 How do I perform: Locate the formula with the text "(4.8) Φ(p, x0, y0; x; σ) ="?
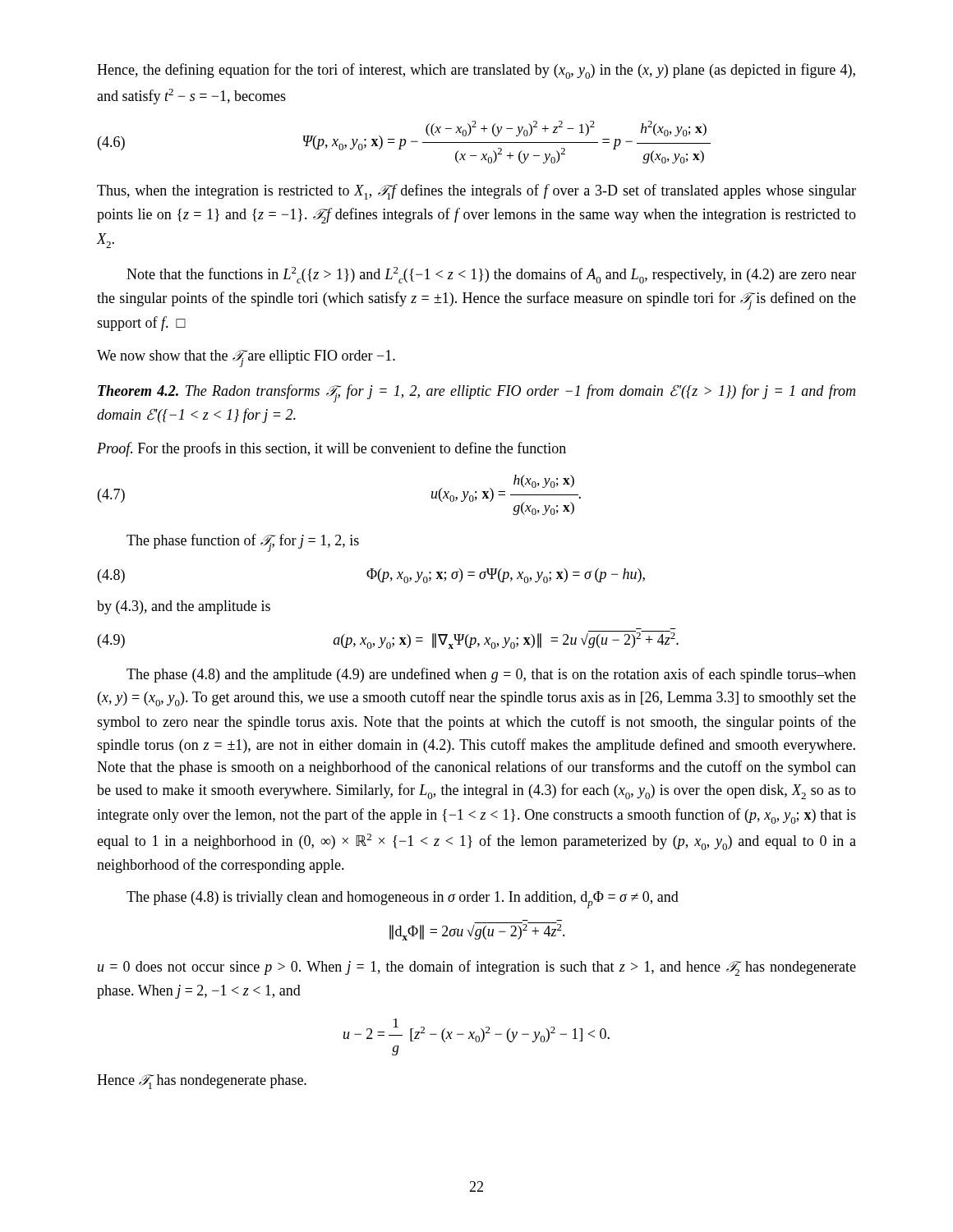tap(476, 575)
